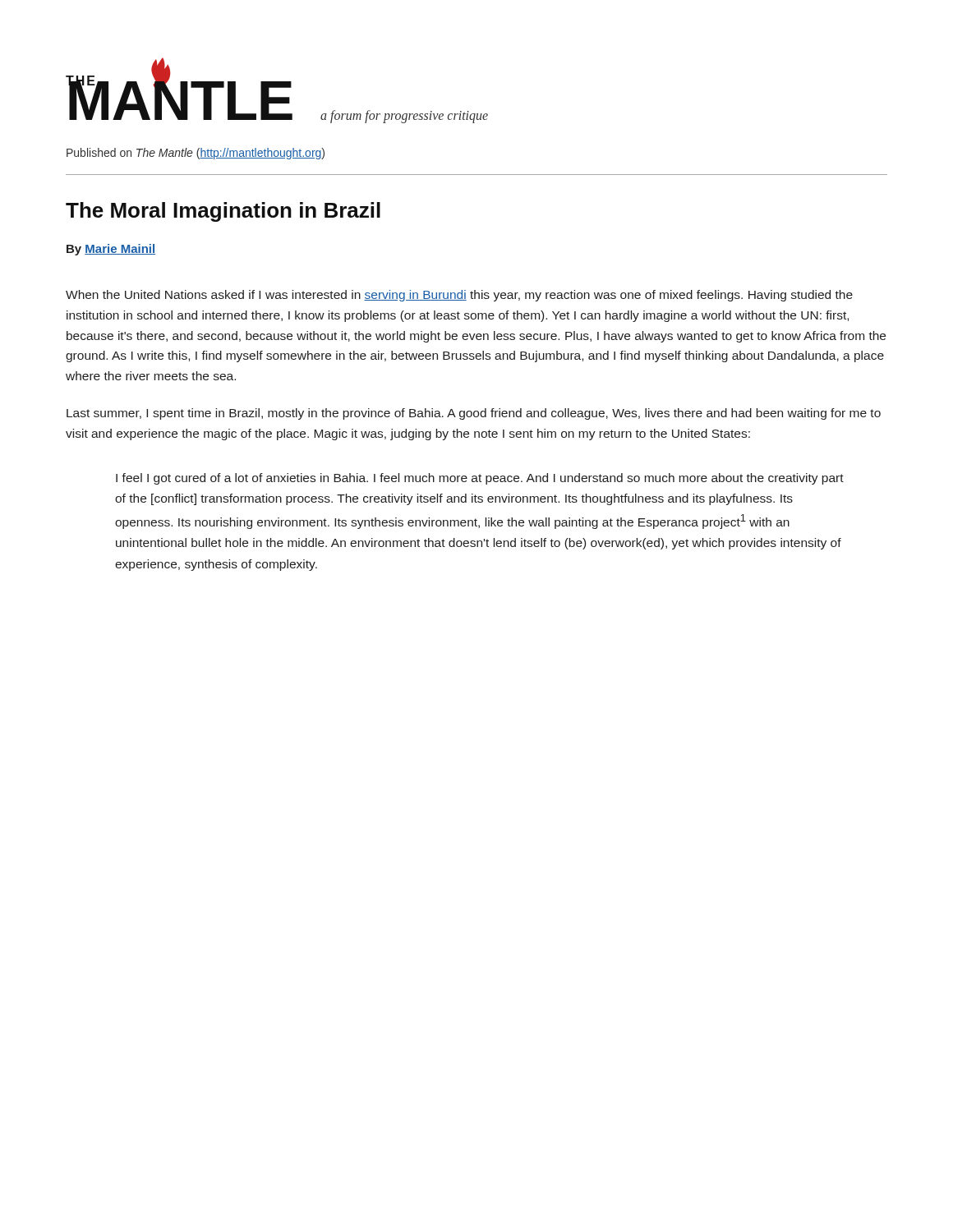Point to the text block starting "By Marie Mainil"

click(x=111, y=248)
